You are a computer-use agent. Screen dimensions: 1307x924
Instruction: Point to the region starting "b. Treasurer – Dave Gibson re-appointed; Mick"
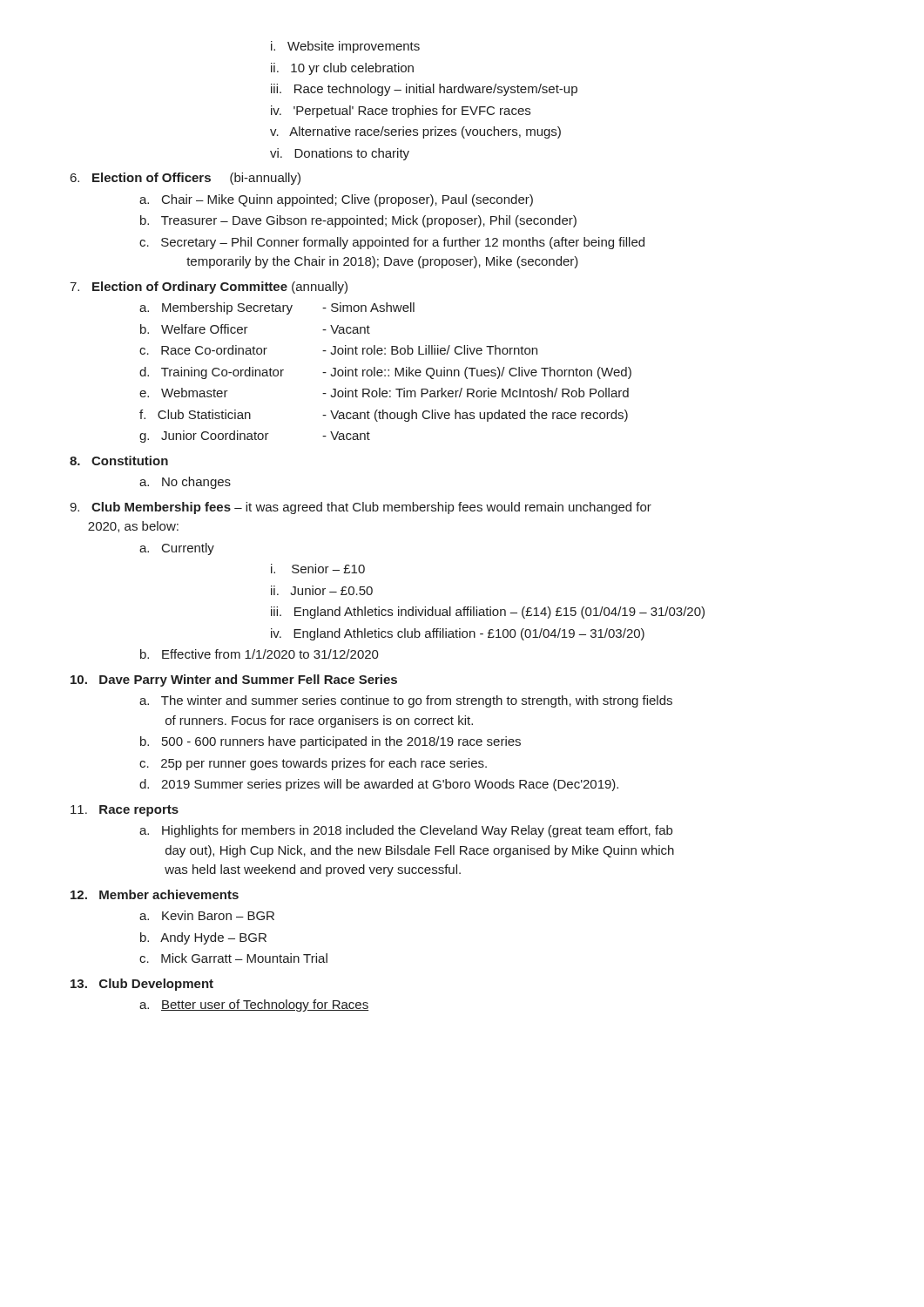click(358, 220)
